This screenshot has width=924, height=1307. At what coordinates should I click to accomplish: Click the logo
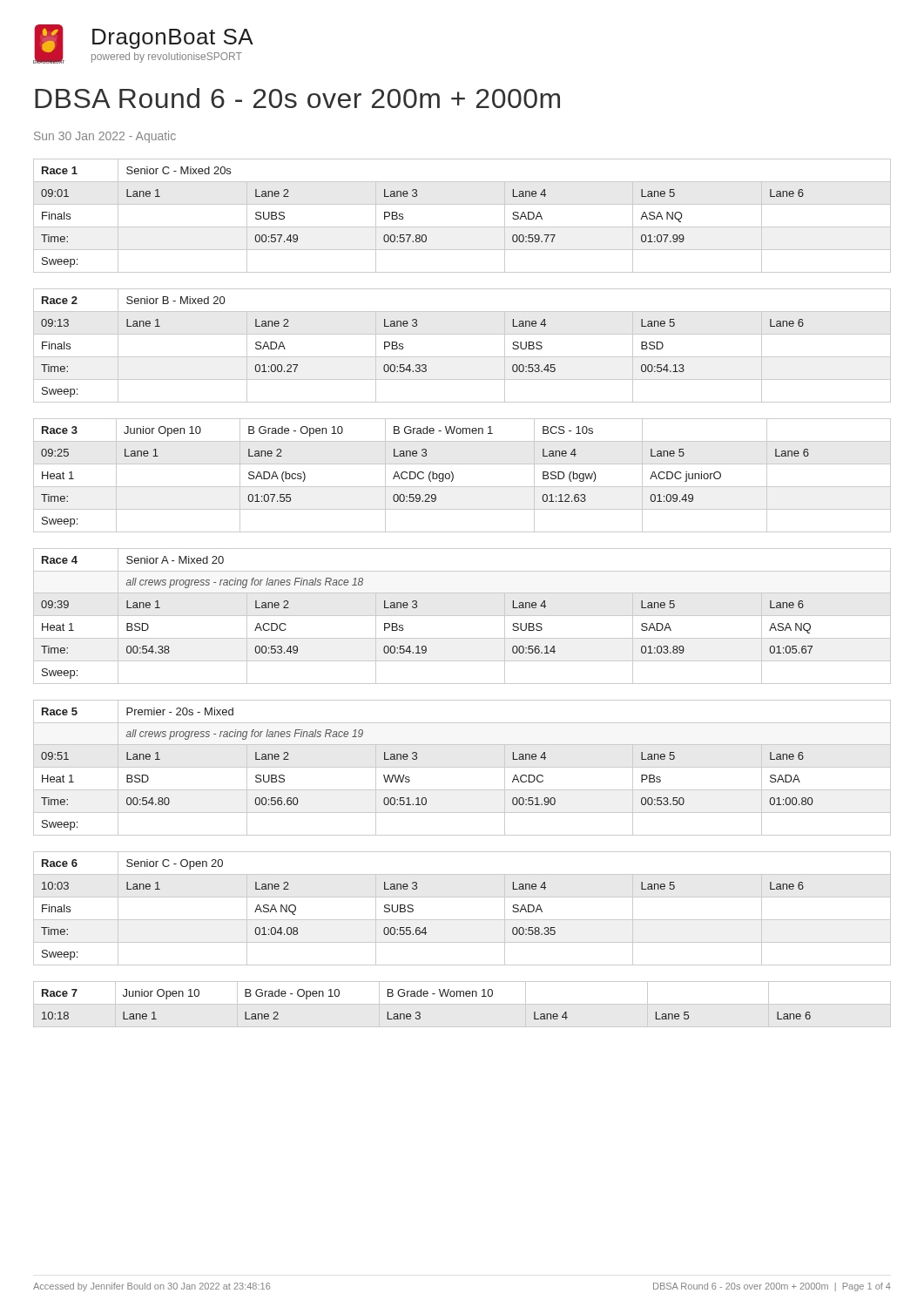143,43
